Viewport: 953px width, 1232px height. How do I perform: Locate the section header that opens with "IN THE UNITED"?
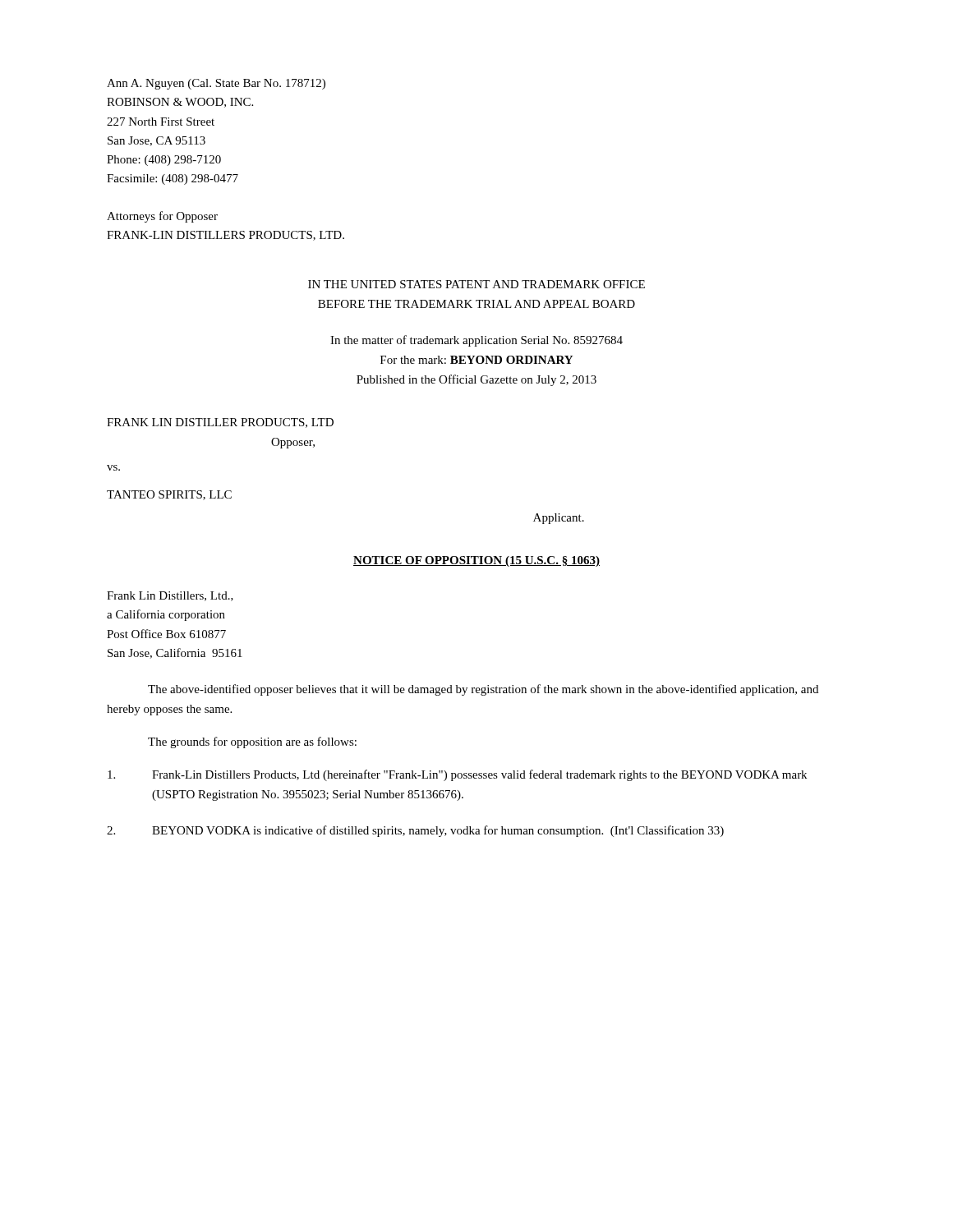476,294
